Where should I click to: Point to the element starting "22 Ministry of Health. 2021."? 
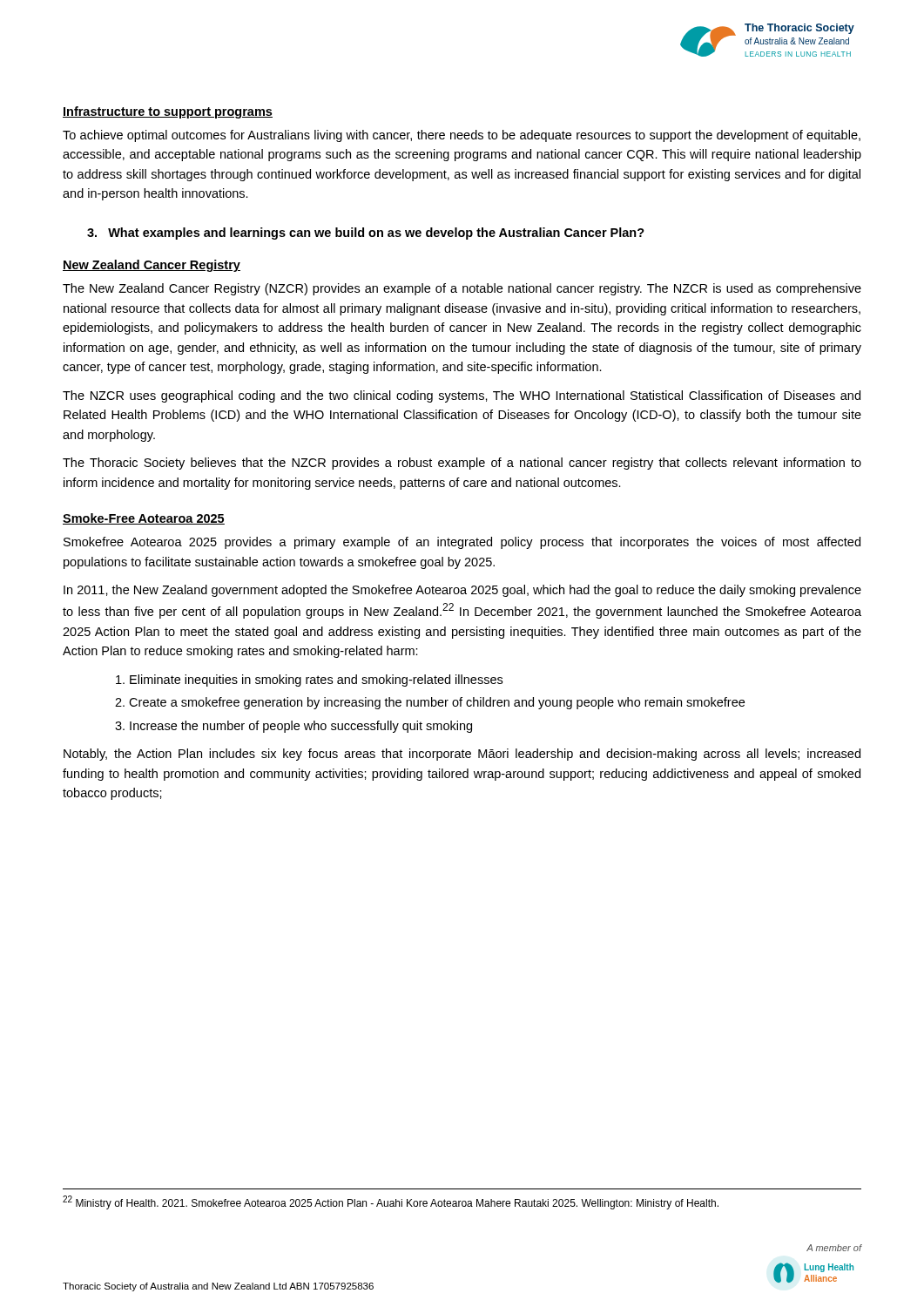coord(391,1202)
